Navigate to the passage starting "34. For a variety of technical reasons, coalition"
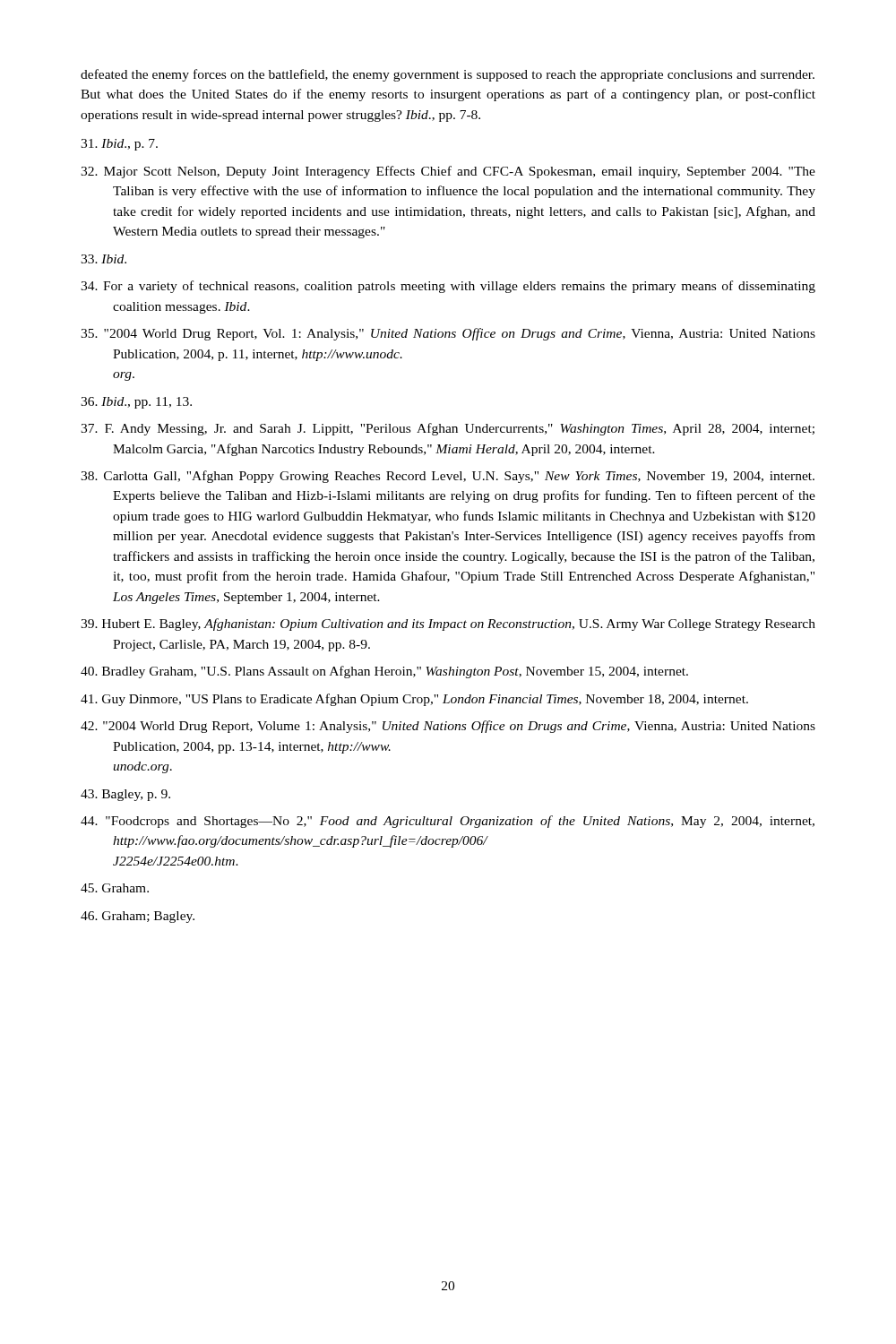 click(x=448, y=296)
